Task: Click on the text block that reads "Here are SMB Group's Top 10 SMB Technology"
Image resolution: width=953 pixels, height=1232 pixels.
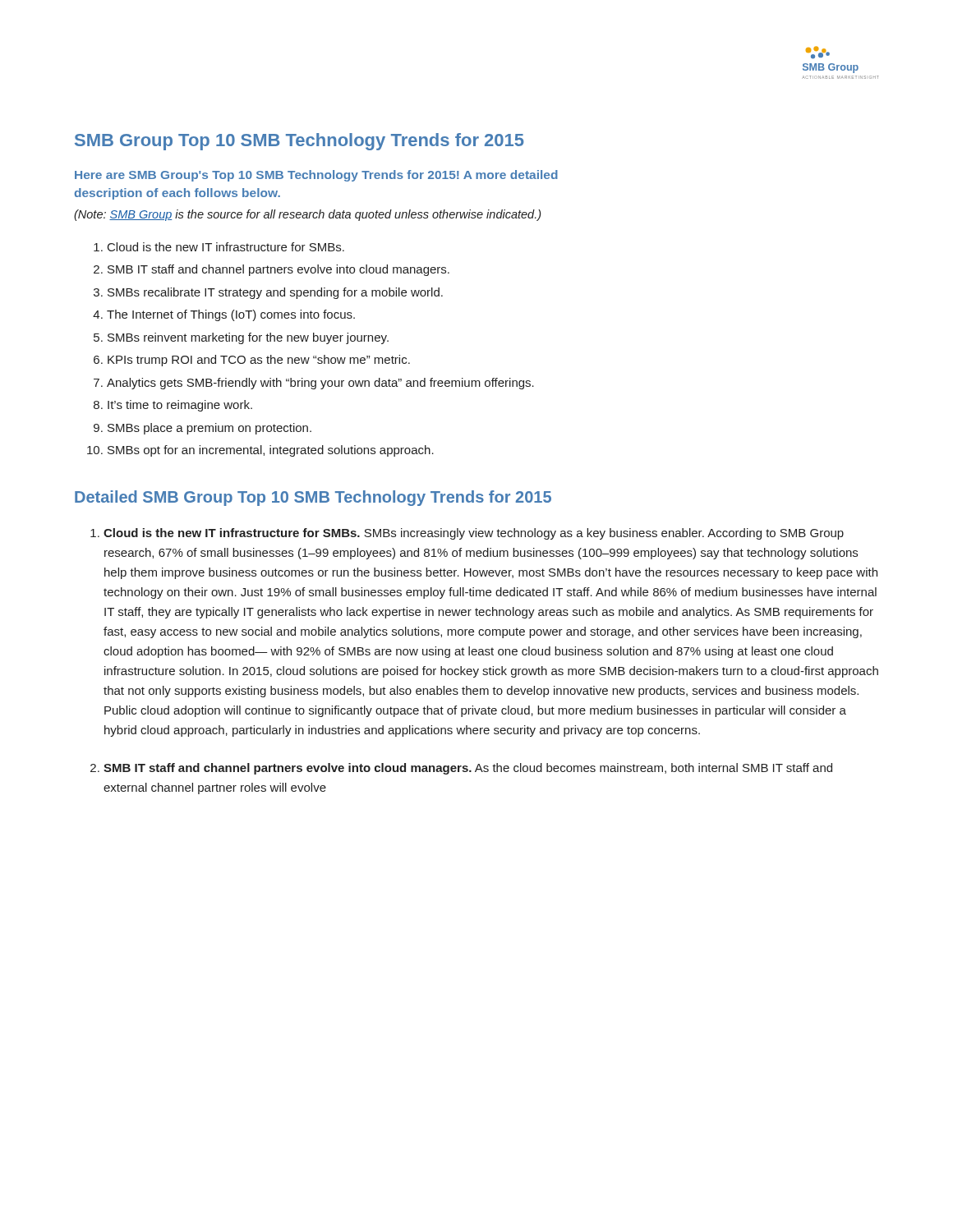Action: (x=316, y=184)
